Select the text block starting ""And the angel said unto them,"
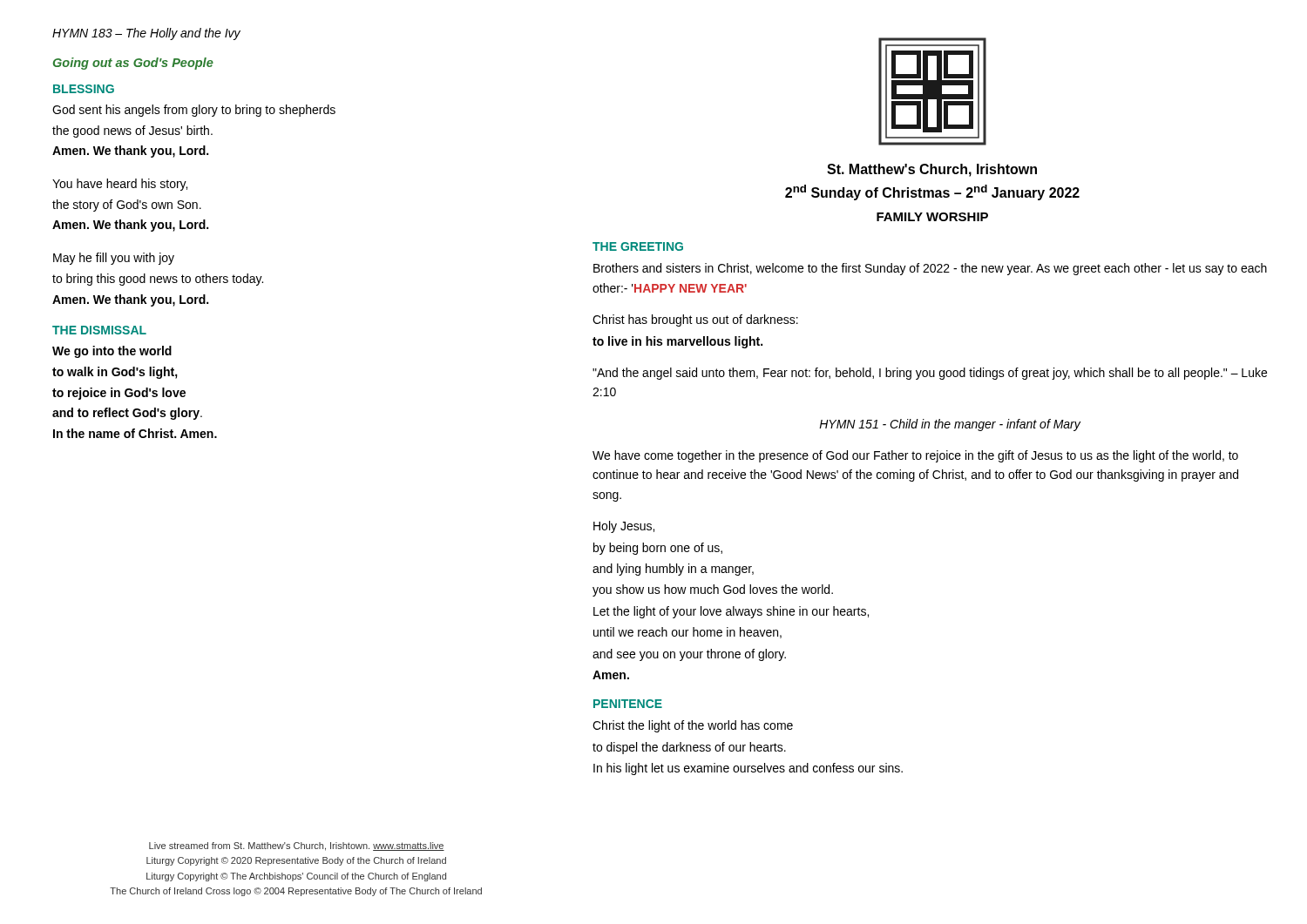 click(x=930, y=382)
